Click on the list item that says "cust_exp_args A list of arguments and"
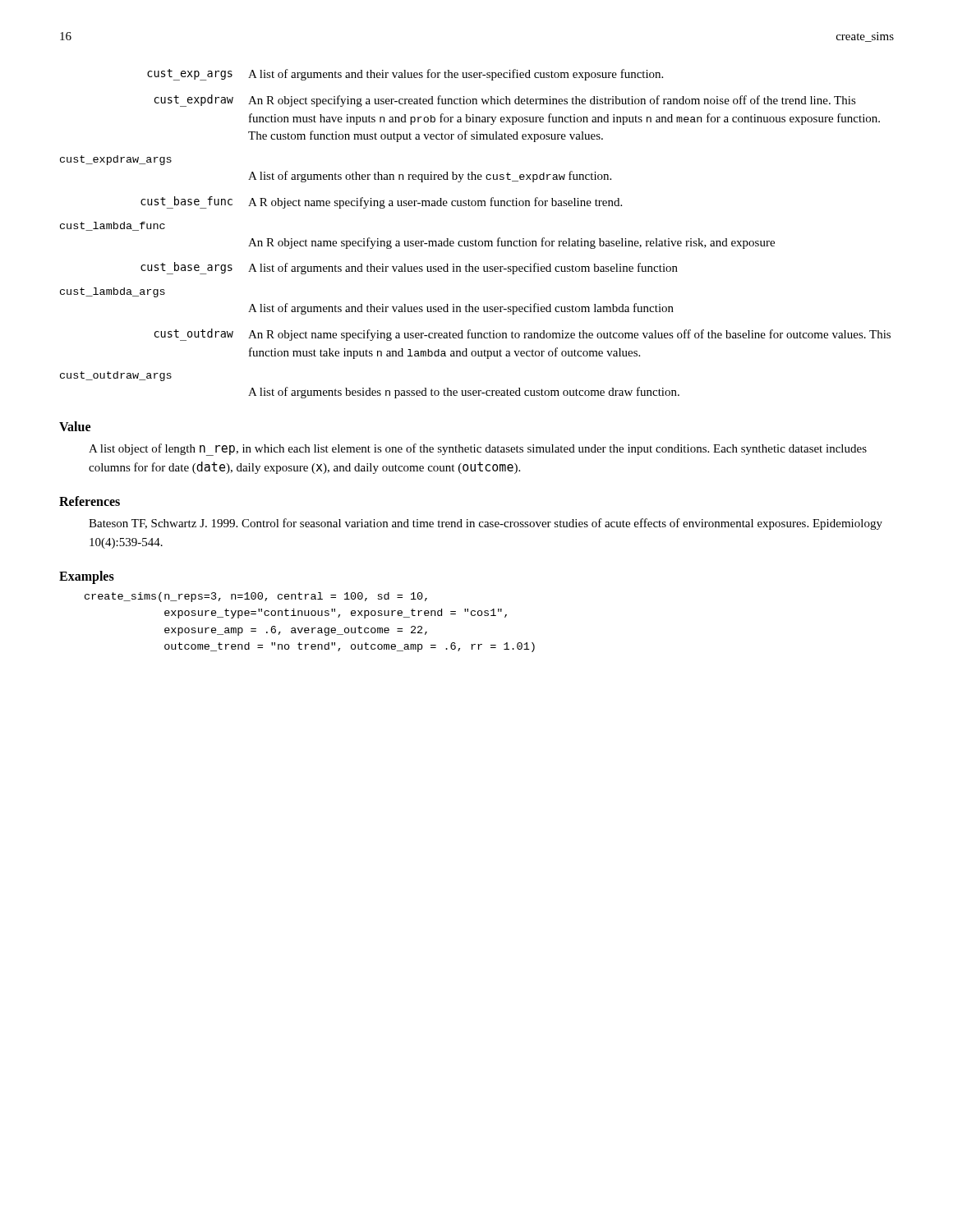Screen dimensions: 1232x953 (x=476, y=75)
